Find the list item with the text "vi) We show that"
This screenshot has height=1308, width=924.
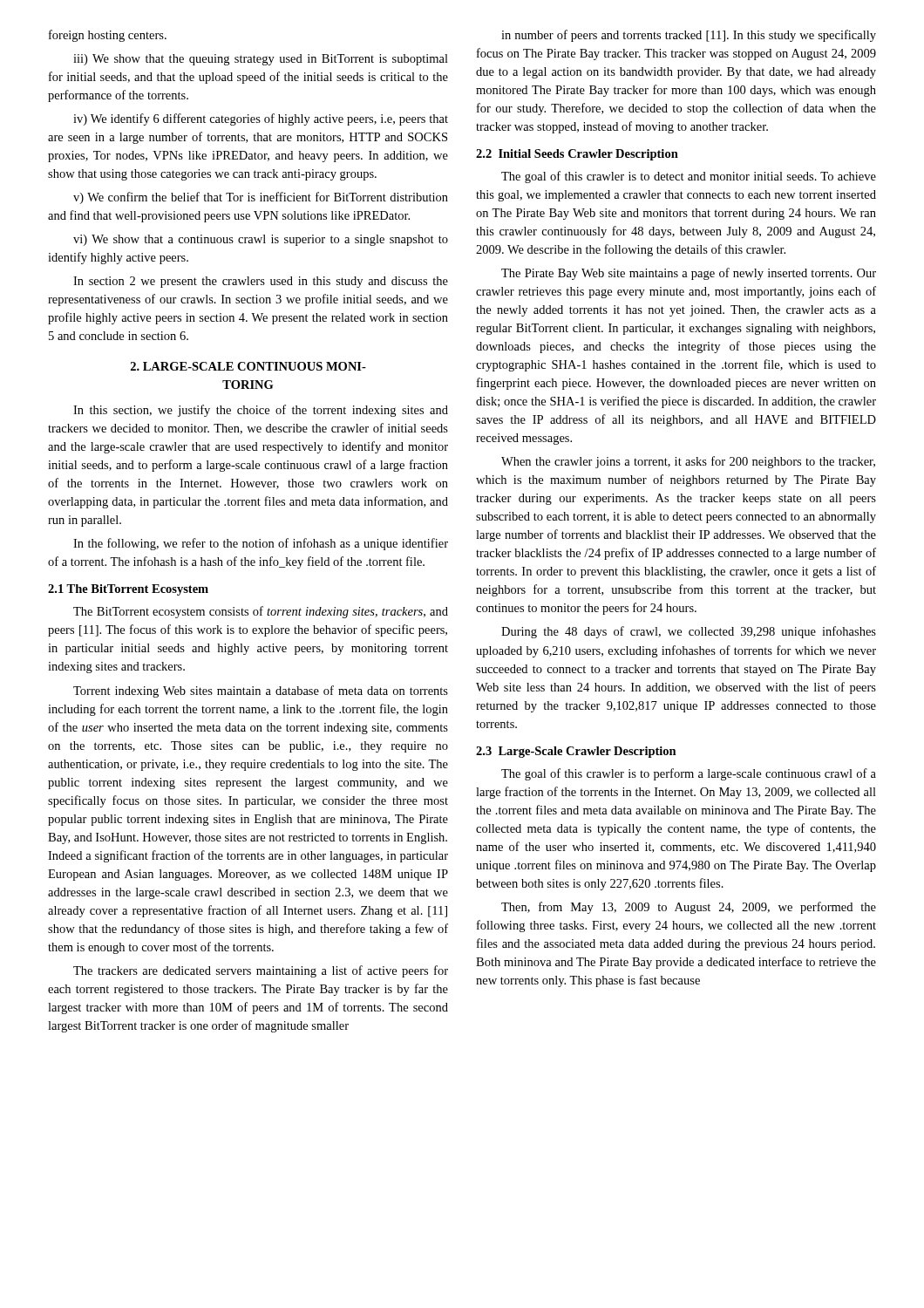point(248,249)
